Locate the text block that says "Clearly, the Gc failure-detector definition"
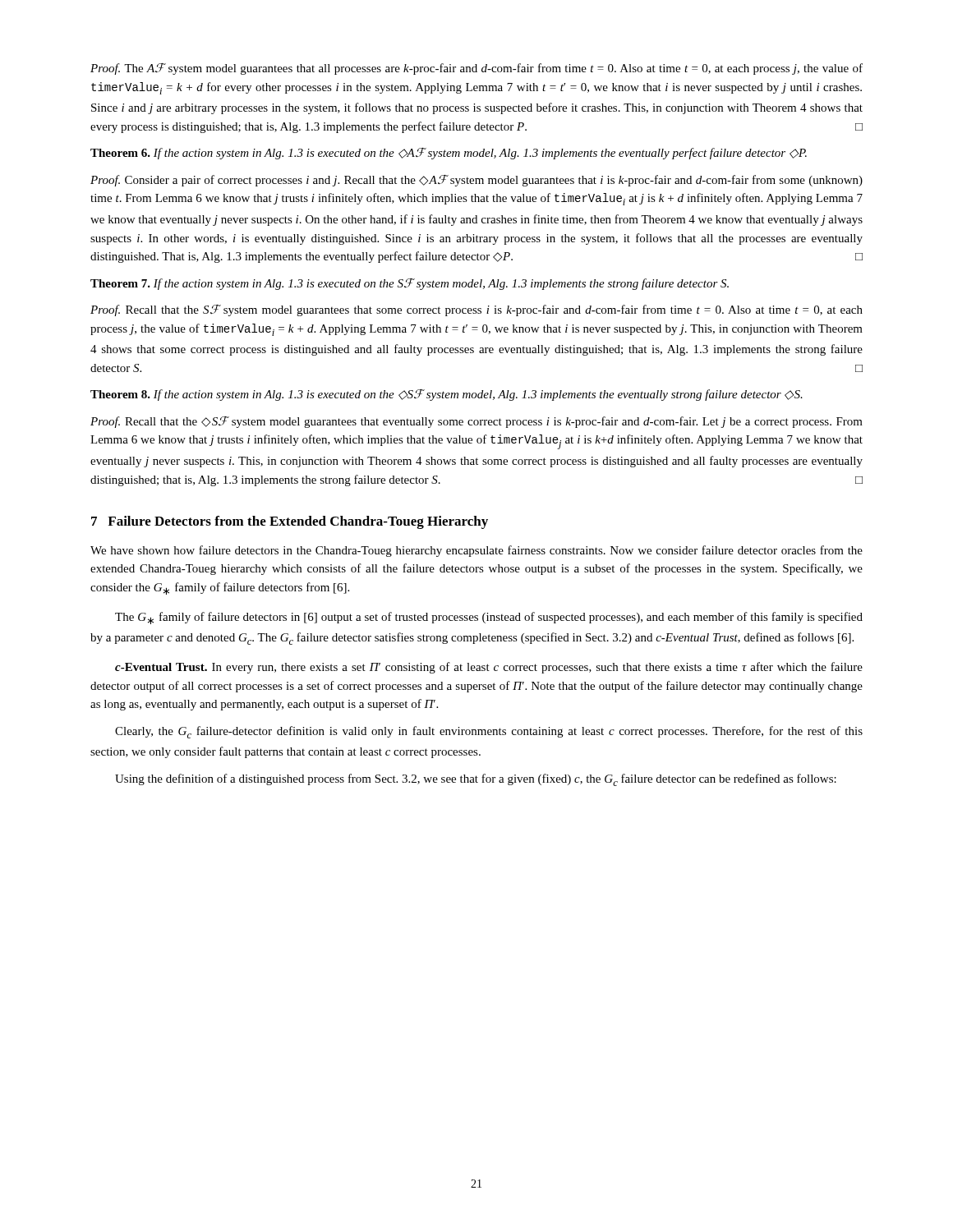The width and height of the screenshot is (953, 1232). pyautogui.click(x=476, y=741)
